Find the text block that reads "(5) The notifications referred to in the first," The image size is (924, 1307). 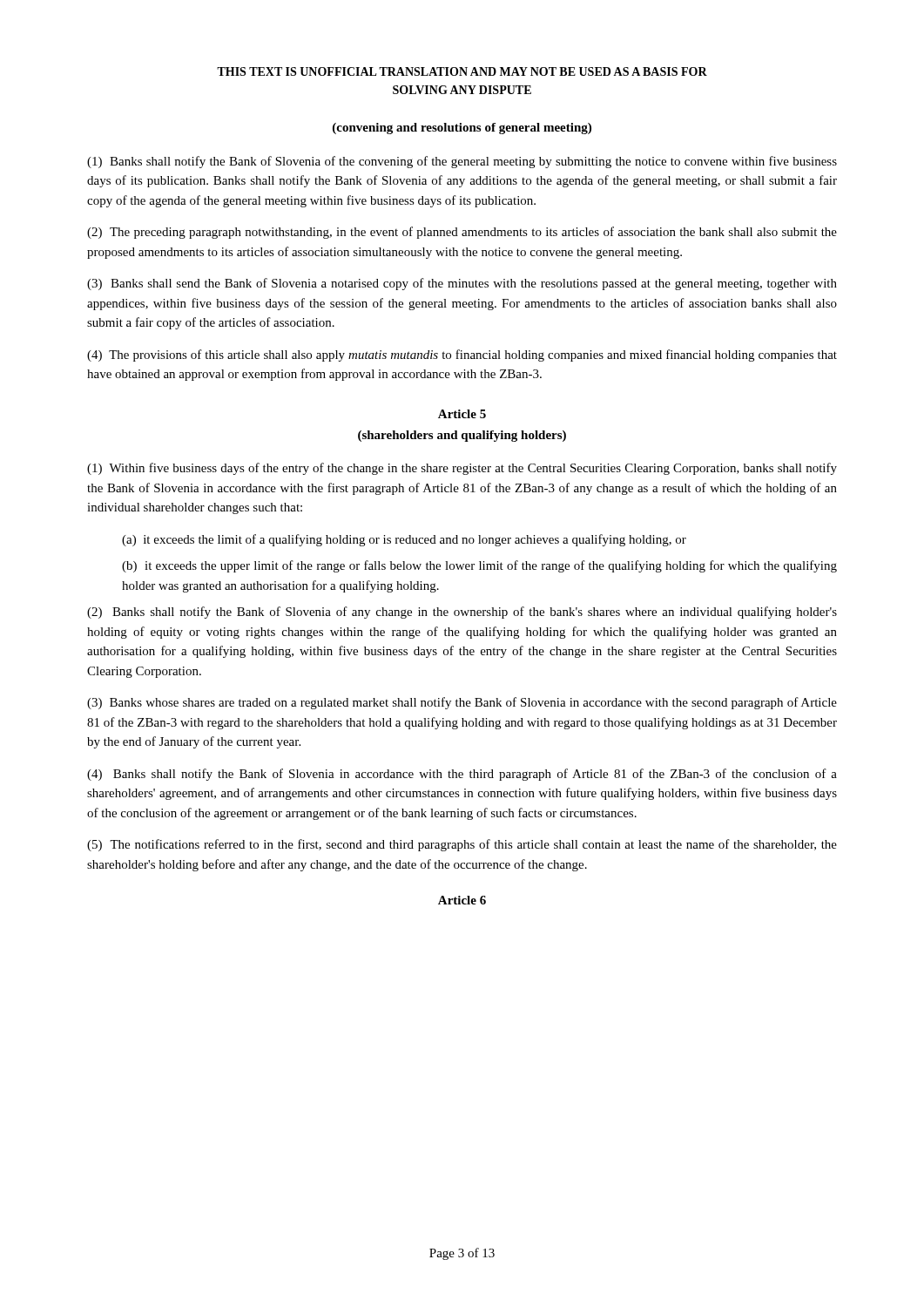click(x=462, y=854)
